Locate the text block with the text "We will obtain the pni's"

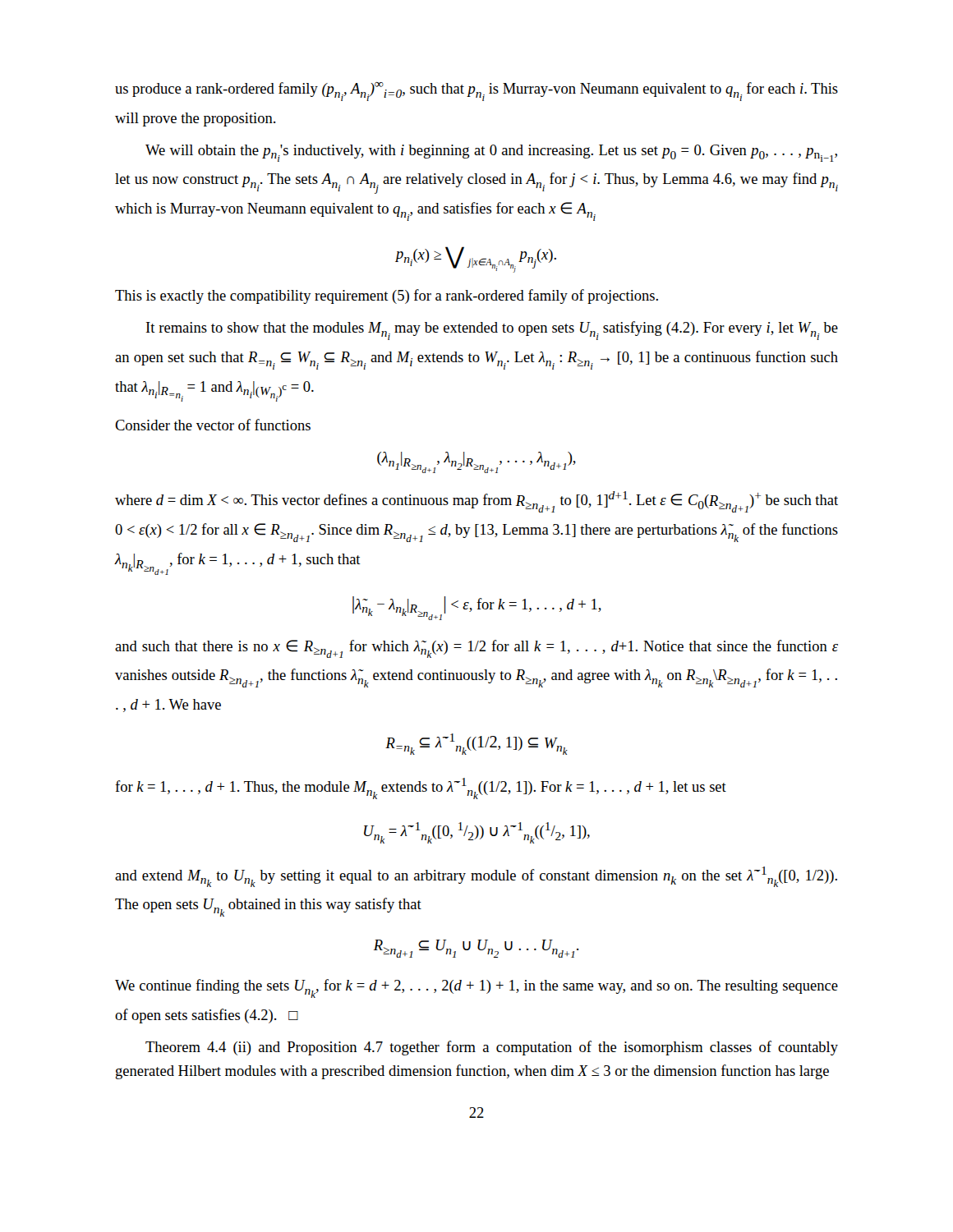(x=476, y=182)
